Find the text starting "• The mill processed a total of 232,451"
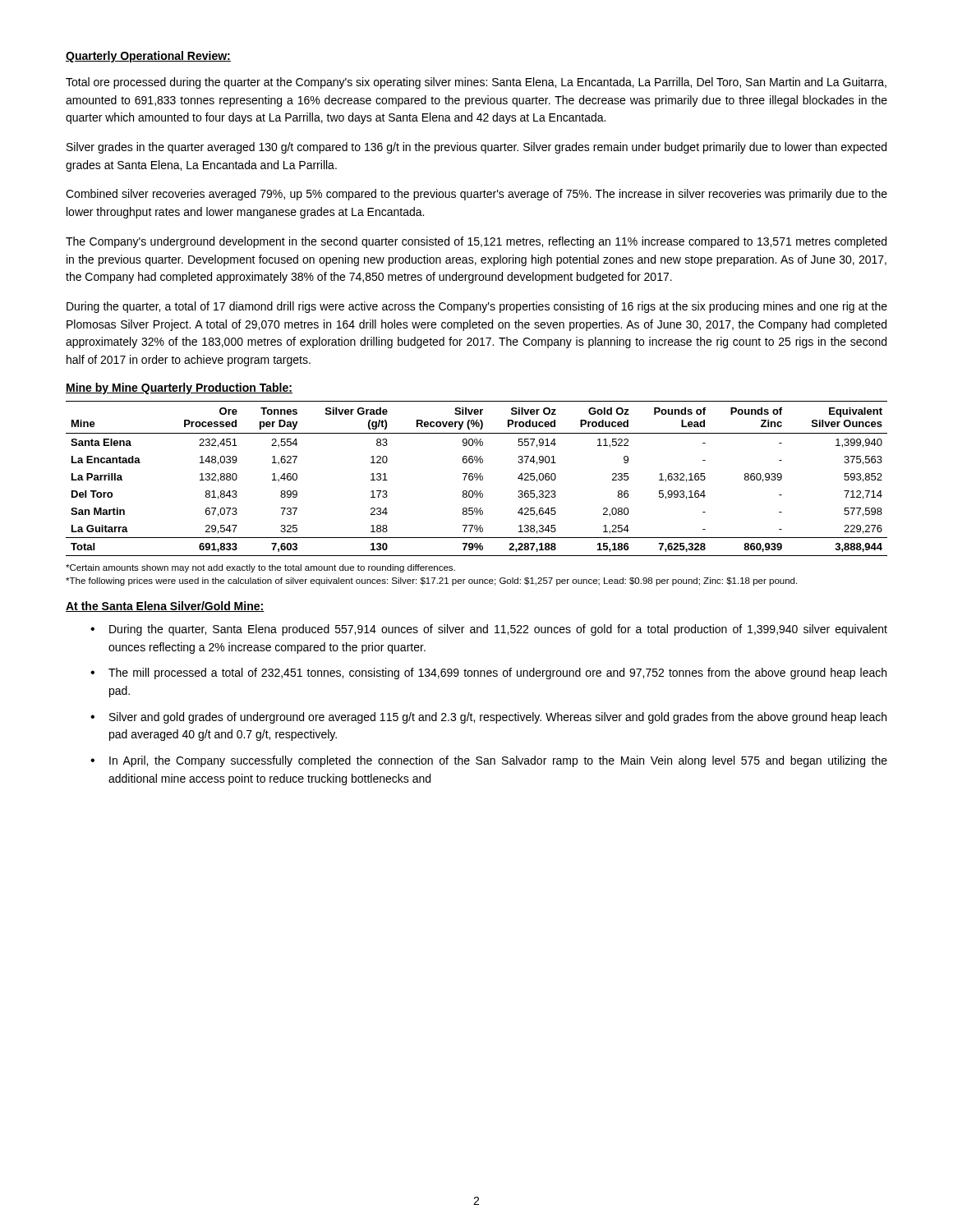This screenshot has width=953, height=1232. tap(489, 683)
